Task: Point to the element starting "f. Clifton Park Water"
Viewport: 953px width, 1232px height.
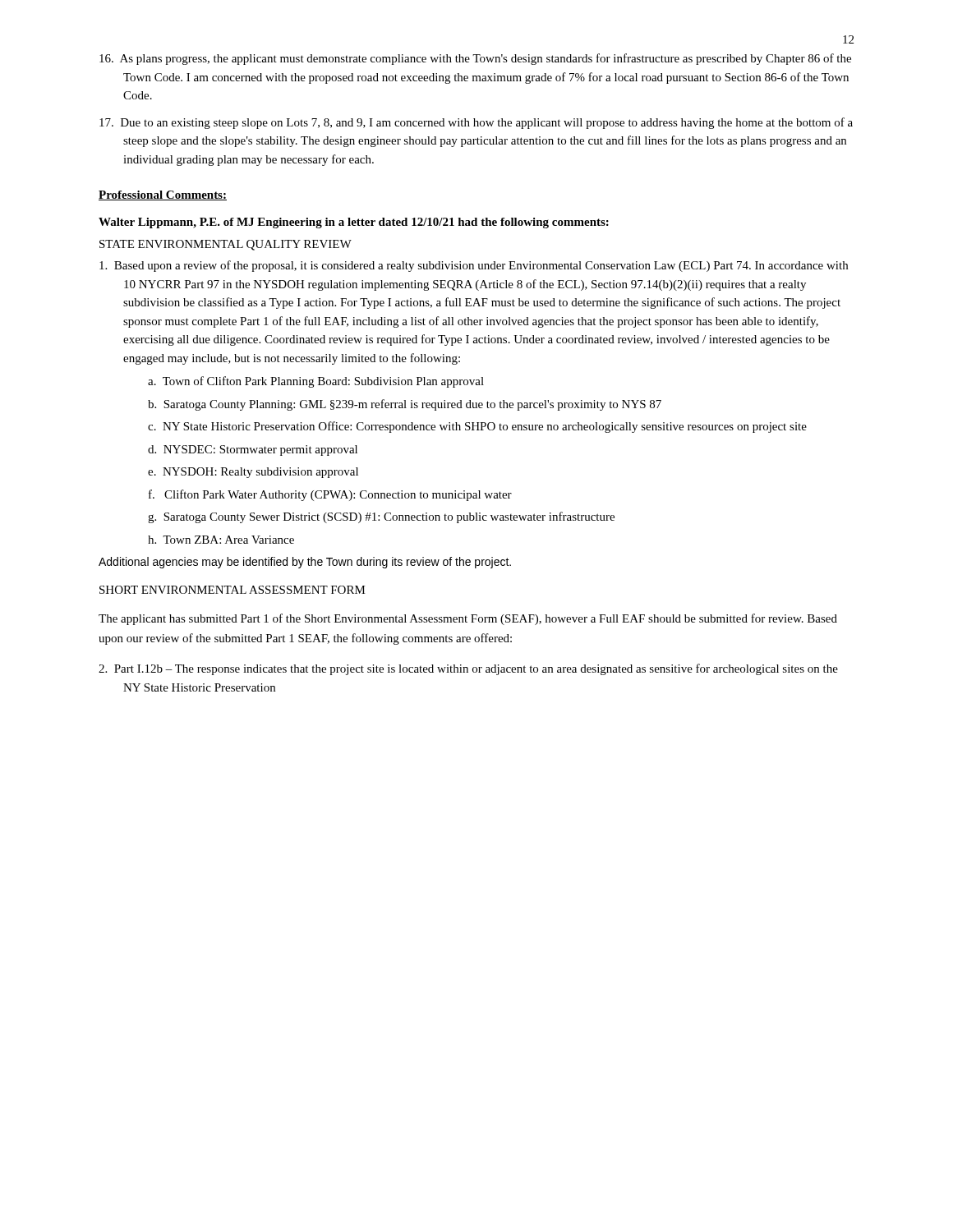Action: (x=330, y=494)
